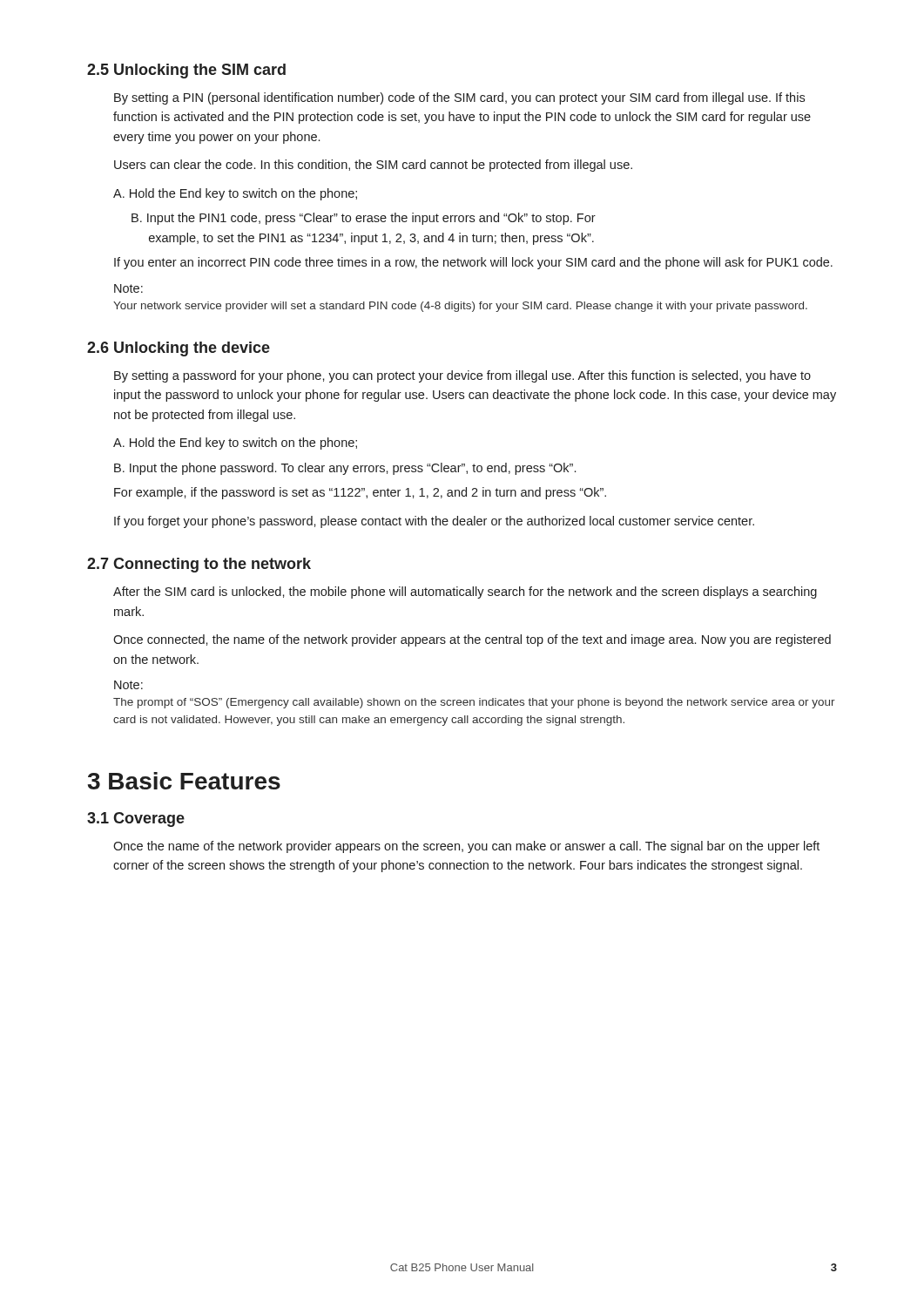This screenshot has height=1307, width=924.
Task: Find the block starting "Once connected, the"
Action: pyautogui.click(x=472, y=650)
